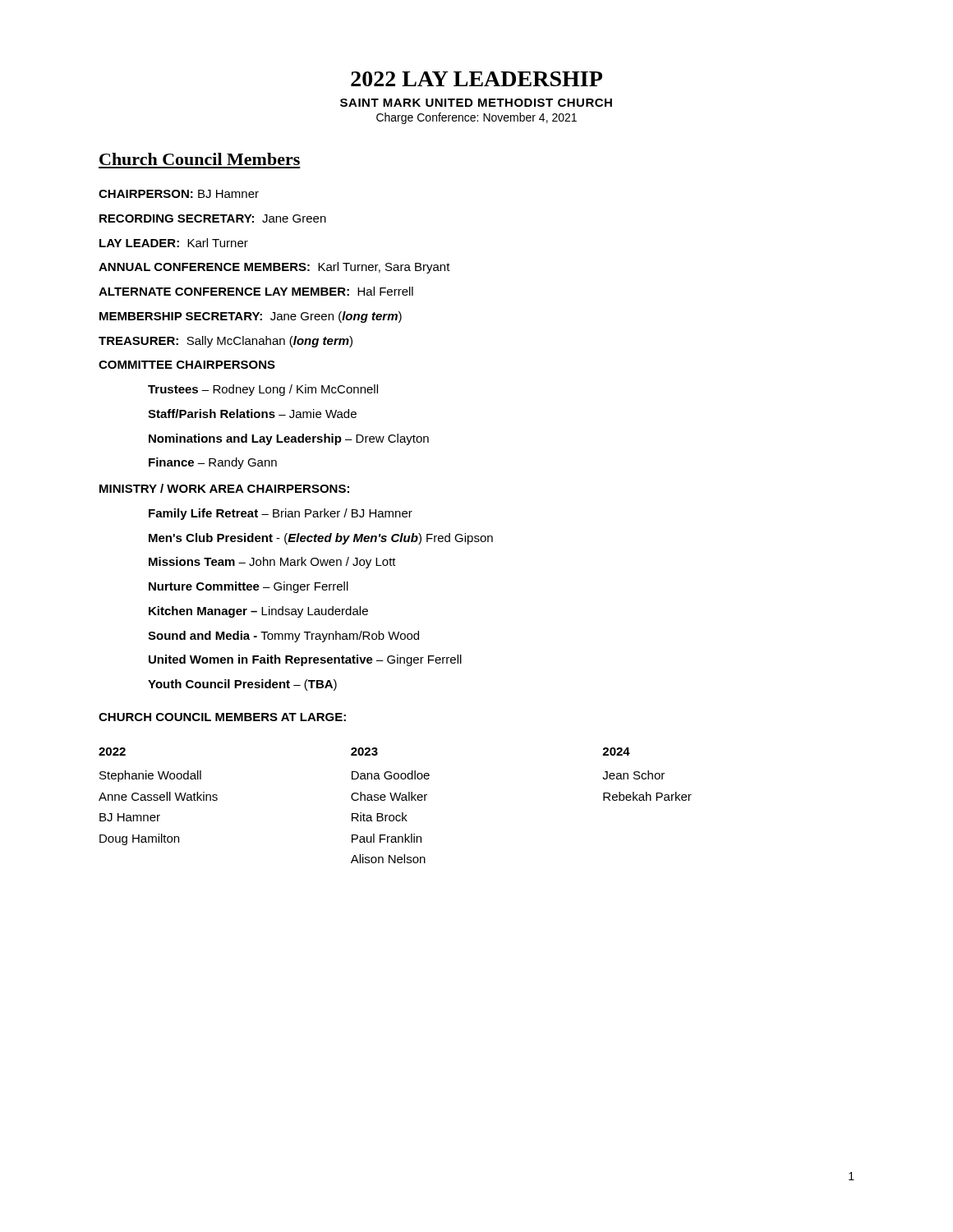Where does it say "CHAIRPERSON: BJ Hamner"?
953x1232 pixels.
click(179, 193)
